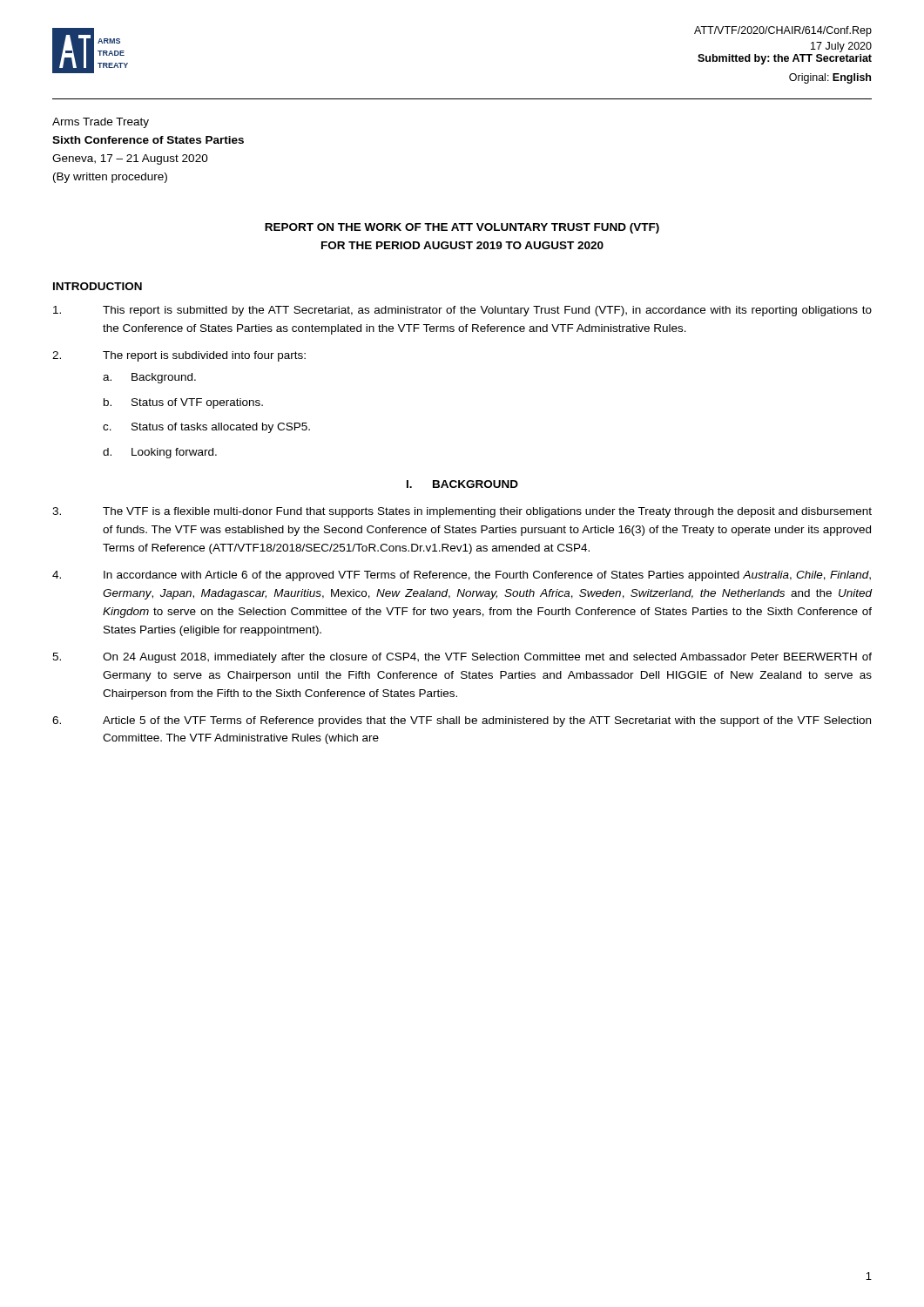Where is the passage that starts "Article 5 of the VTF Terms"?
Image resolution: width=924 pixels, height=1307 pixels.
tap(462, 730)
